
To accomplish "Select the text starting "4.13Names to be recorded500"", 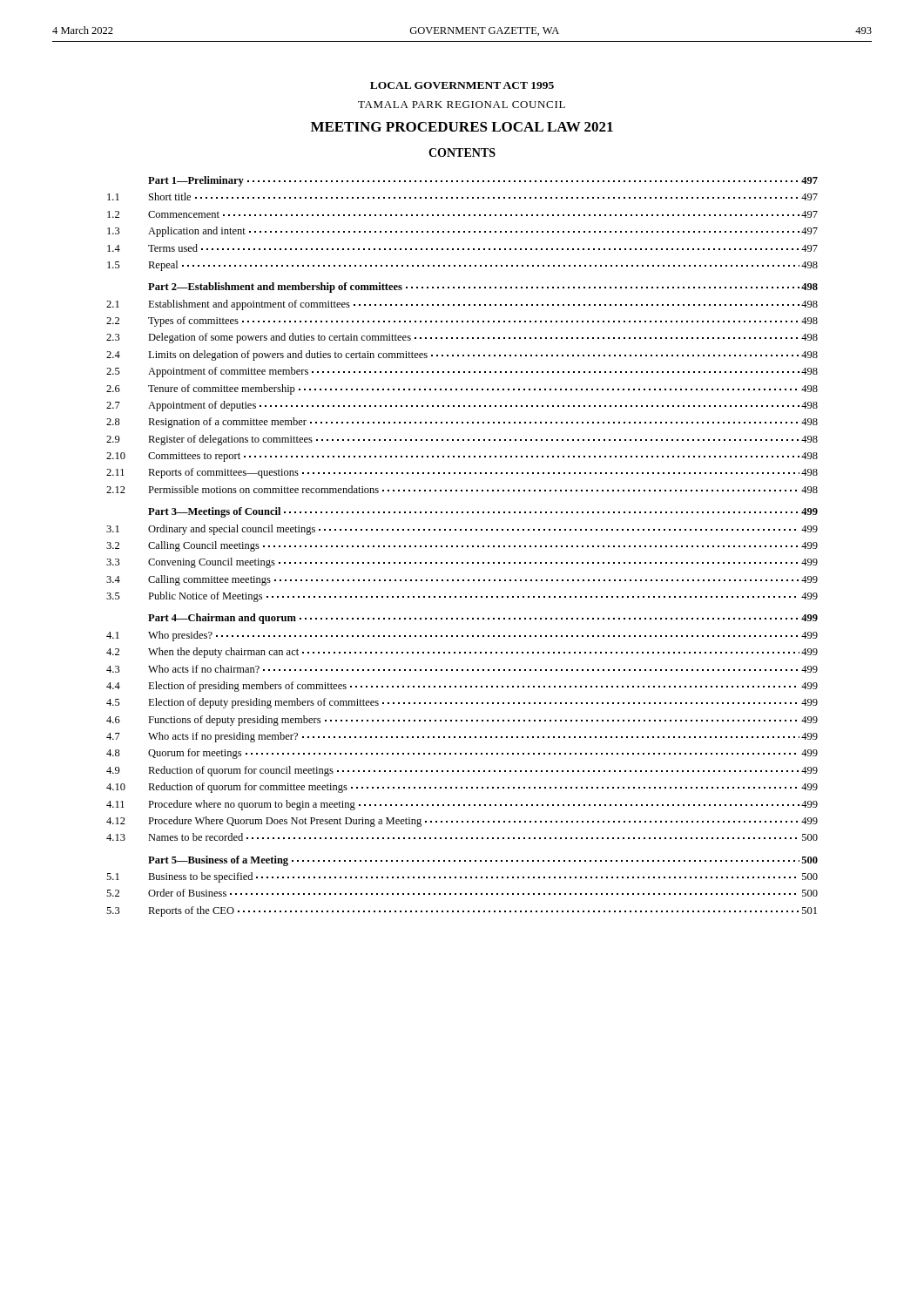I will [x=462, y=838].
